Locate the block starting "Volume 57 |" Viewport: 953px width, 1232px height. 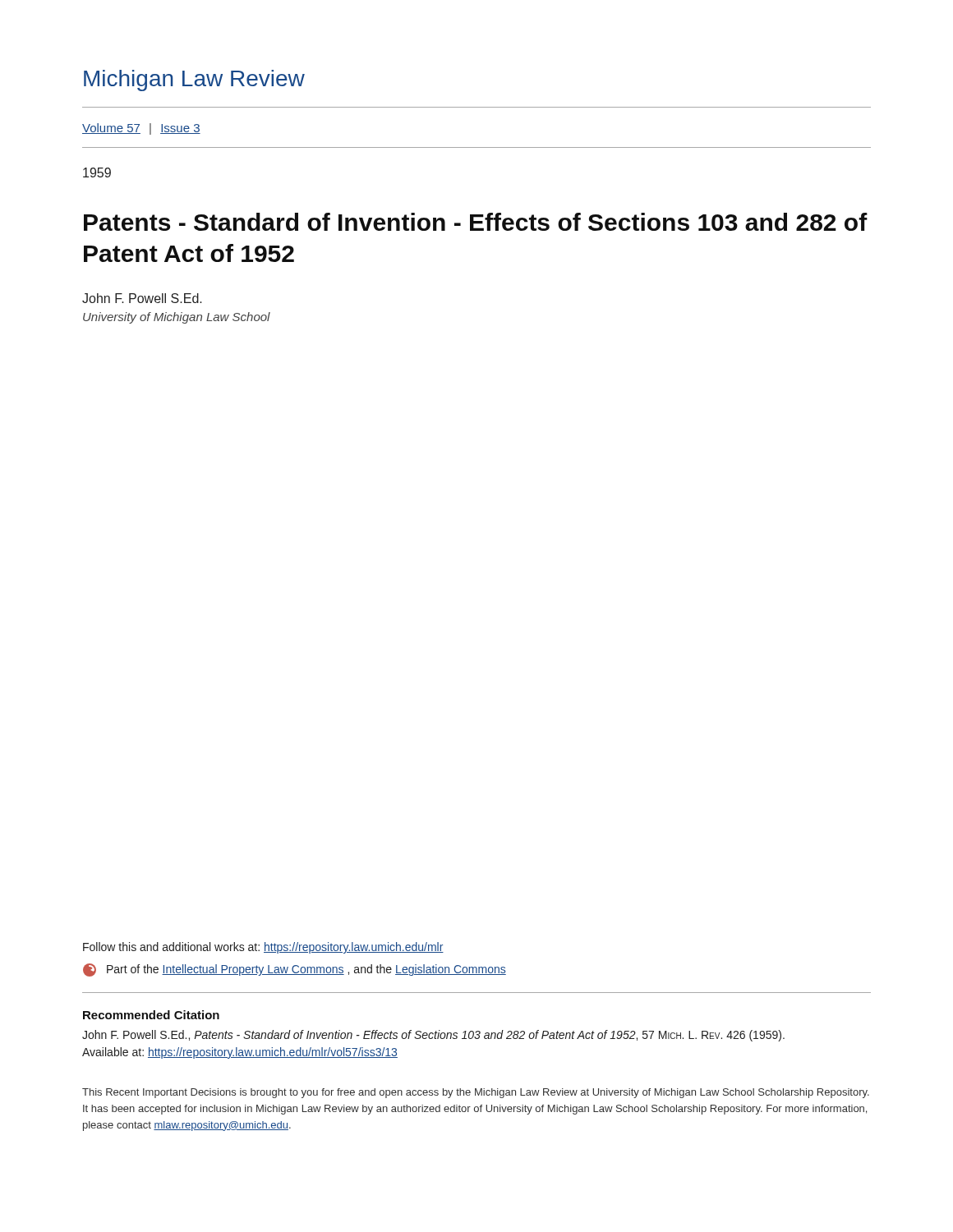(141, 128)
